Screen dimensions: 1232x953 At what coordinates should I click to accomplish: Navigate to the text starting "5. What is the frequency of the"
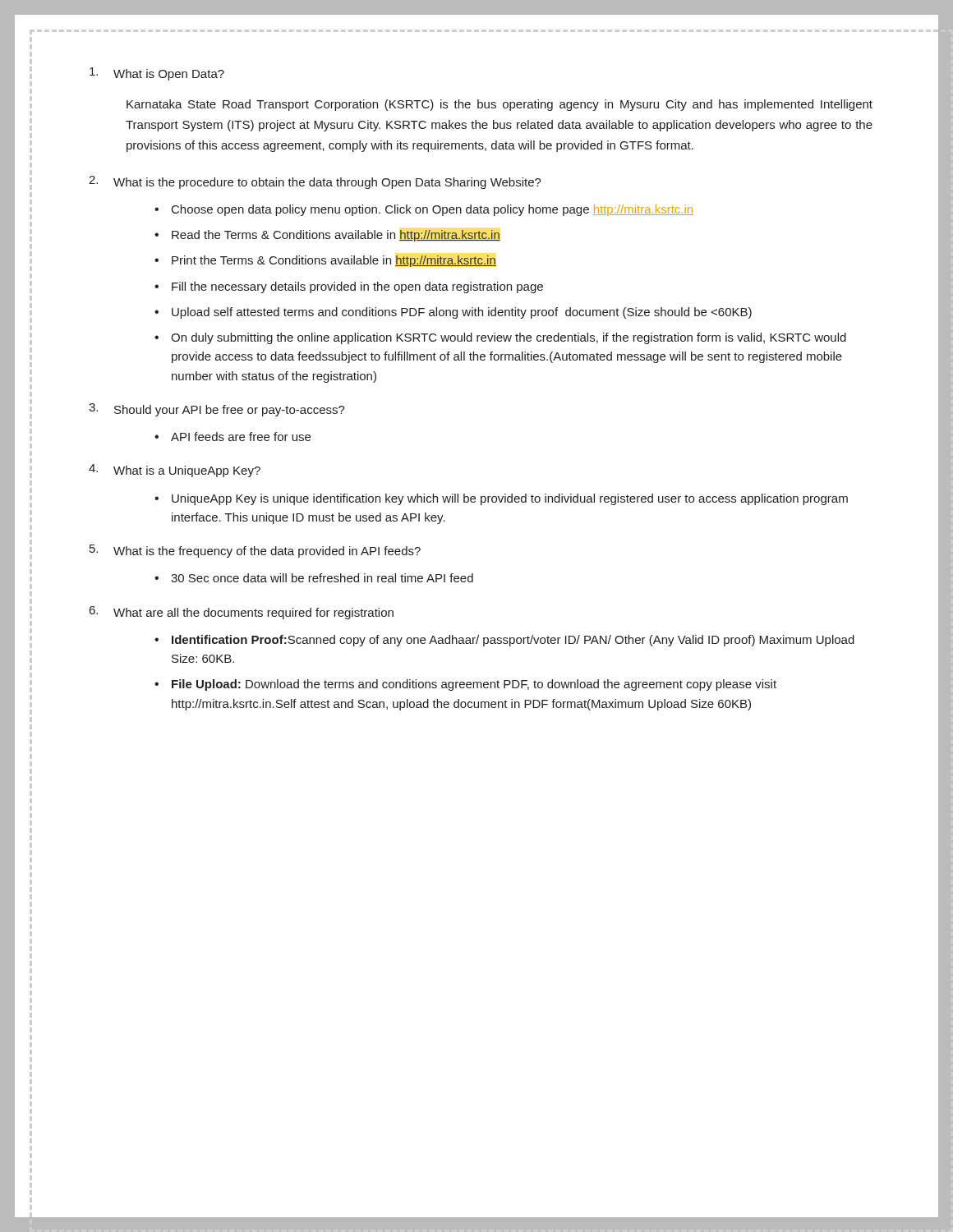coord(255,551)
